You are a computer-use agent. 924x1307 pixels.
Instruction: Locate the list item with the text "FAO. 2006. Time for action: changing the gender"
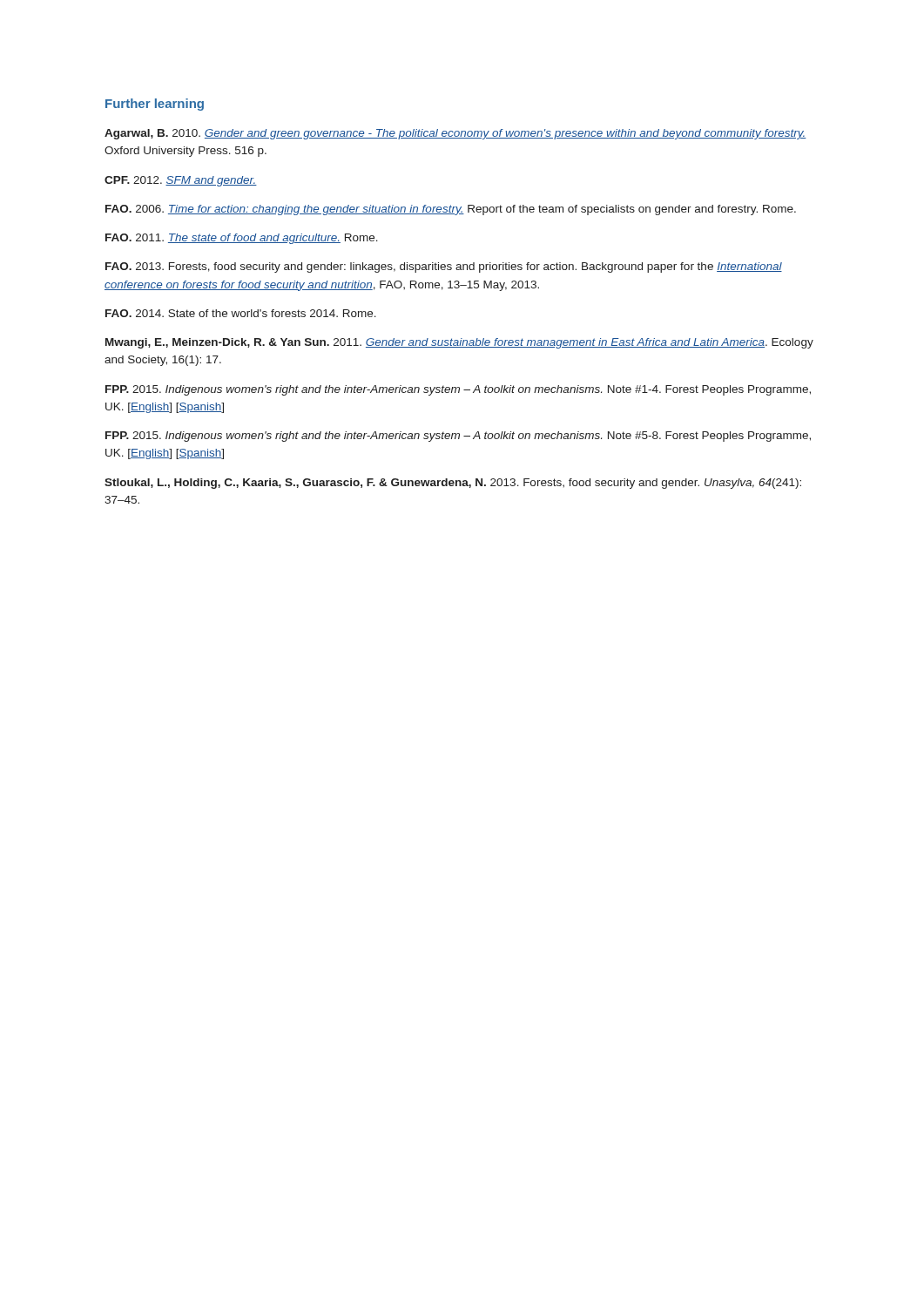(451, 208)
